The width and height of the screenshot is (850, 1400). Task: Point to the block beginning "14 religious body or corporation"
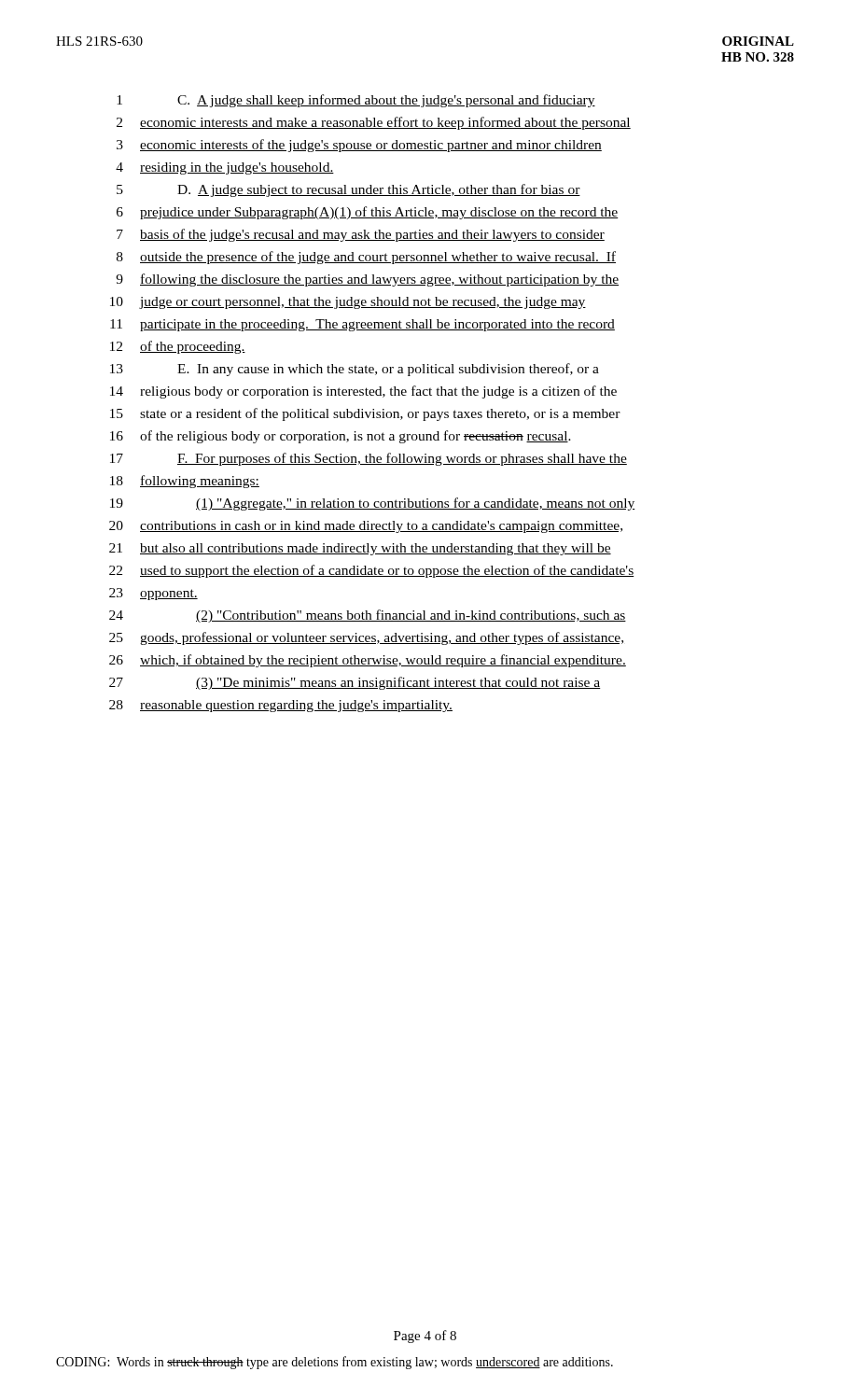[x=425, y=391]
